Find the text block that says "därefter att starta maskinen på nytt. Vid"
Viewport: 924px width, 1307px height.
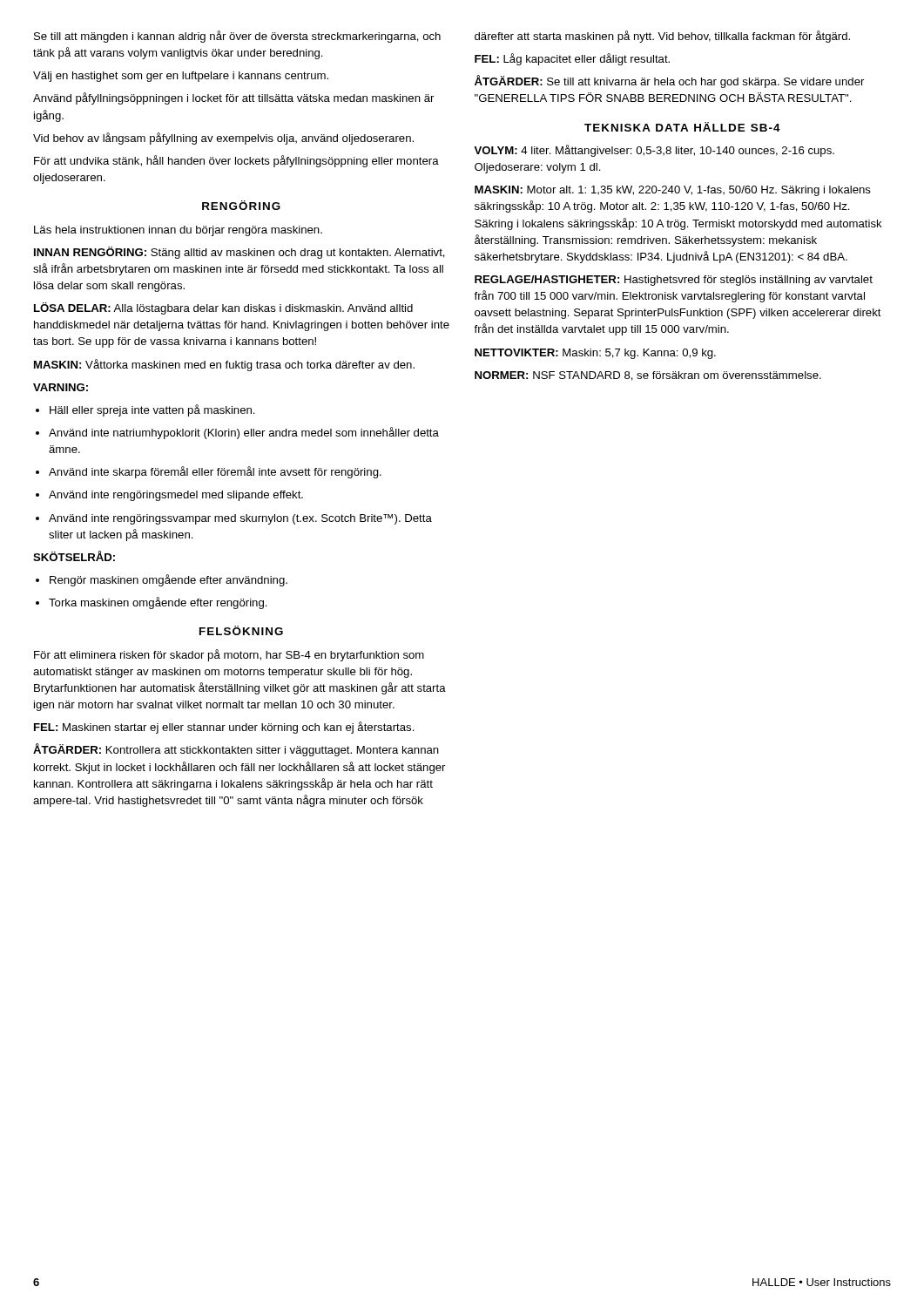683,36
